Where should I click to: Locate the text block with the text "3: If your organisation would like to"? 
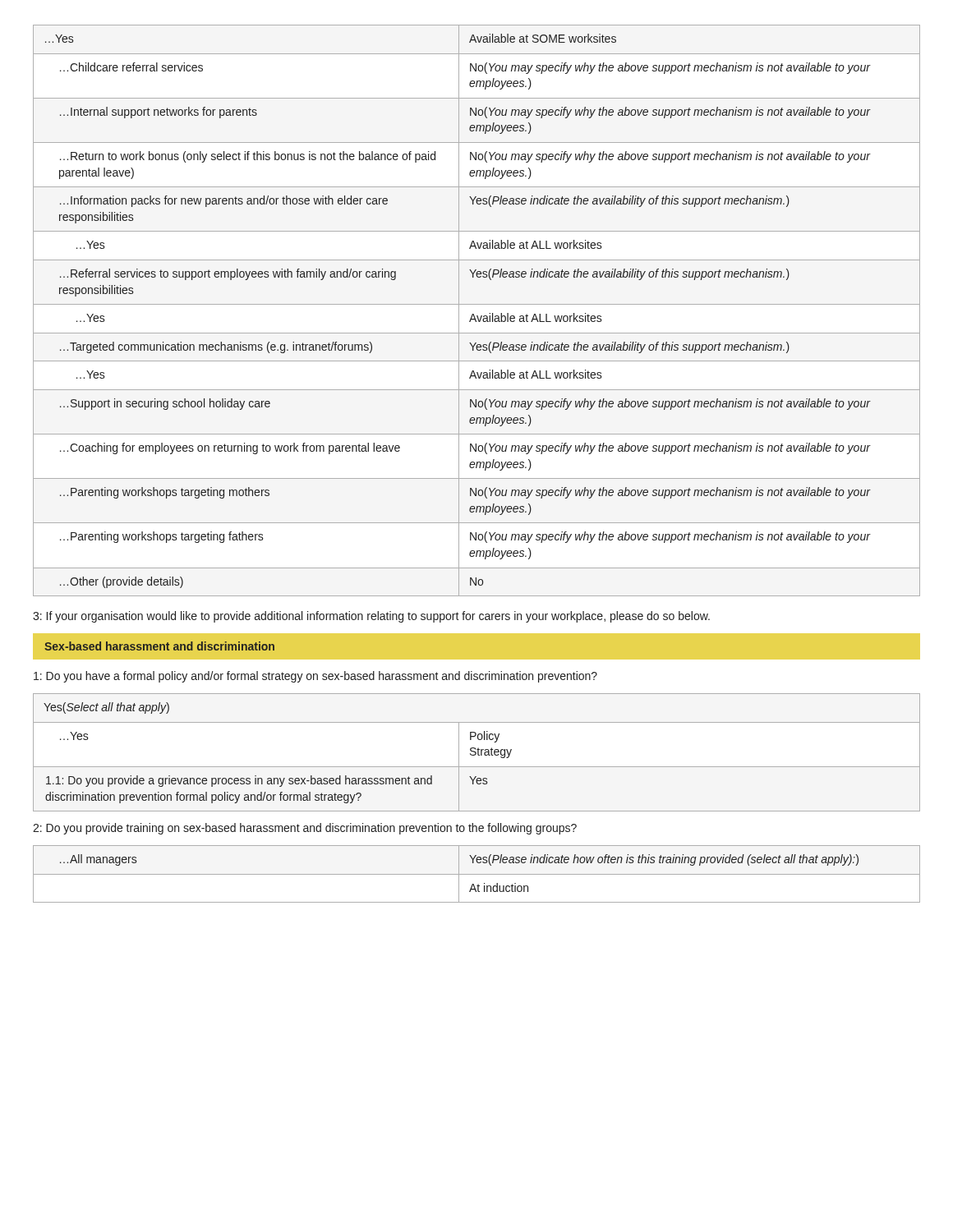click(x=372, y=616)
